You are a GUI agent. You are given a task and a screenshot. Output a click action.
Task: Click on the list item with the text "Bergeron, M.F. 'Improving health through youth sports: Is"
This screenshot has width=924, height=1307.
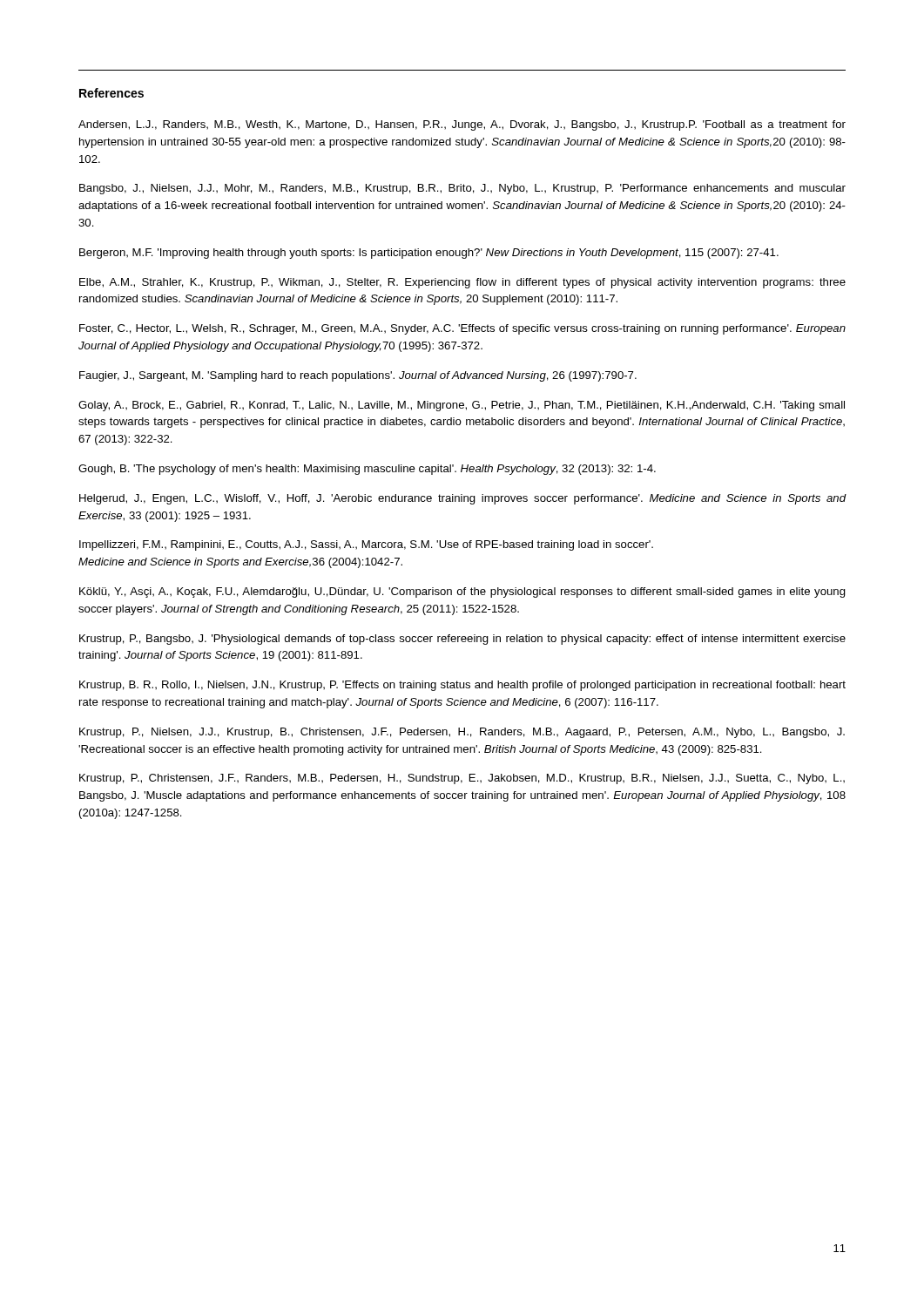(x=429, y=252)
